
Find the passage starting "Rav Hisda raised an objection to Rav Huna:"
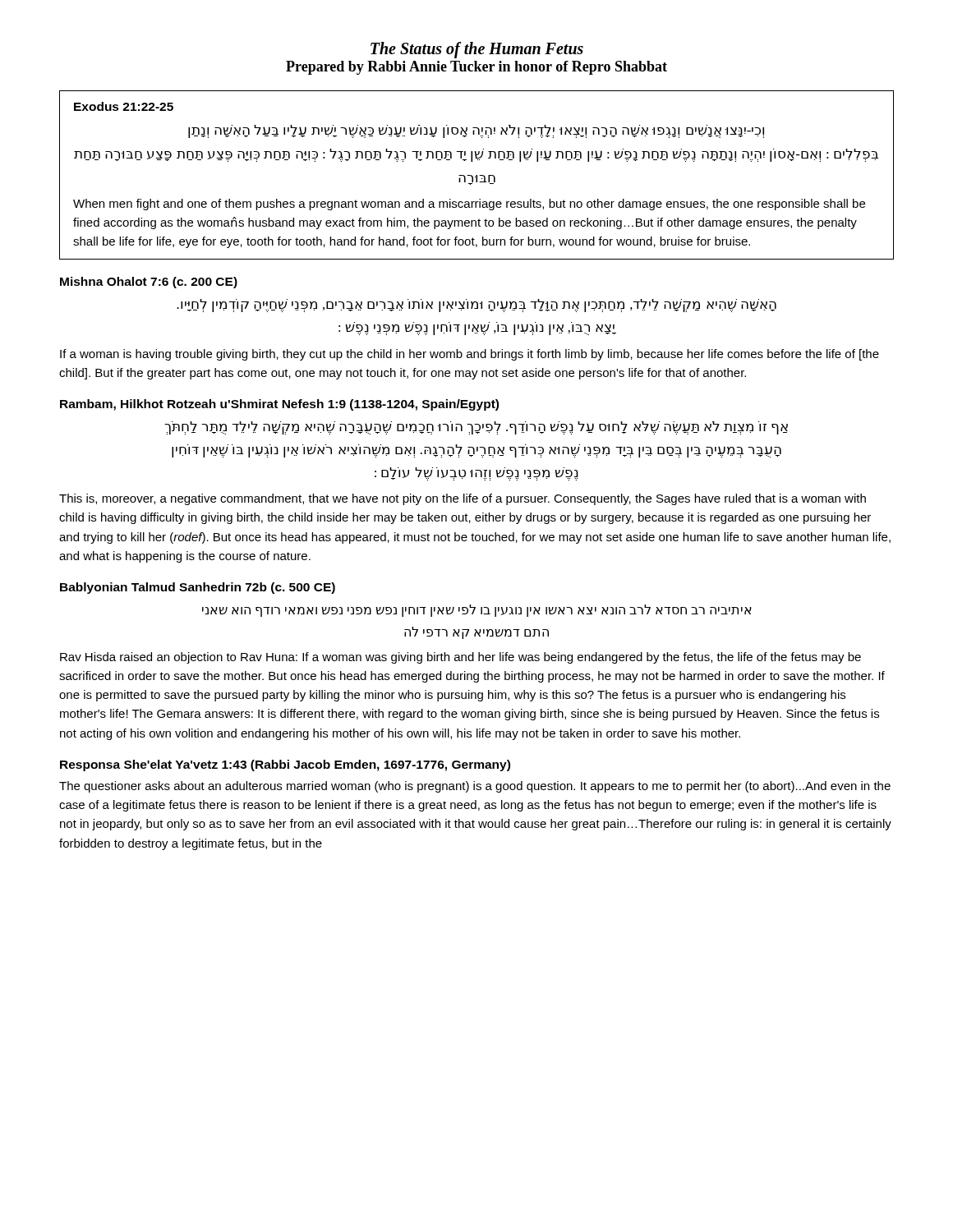[472, 694]
